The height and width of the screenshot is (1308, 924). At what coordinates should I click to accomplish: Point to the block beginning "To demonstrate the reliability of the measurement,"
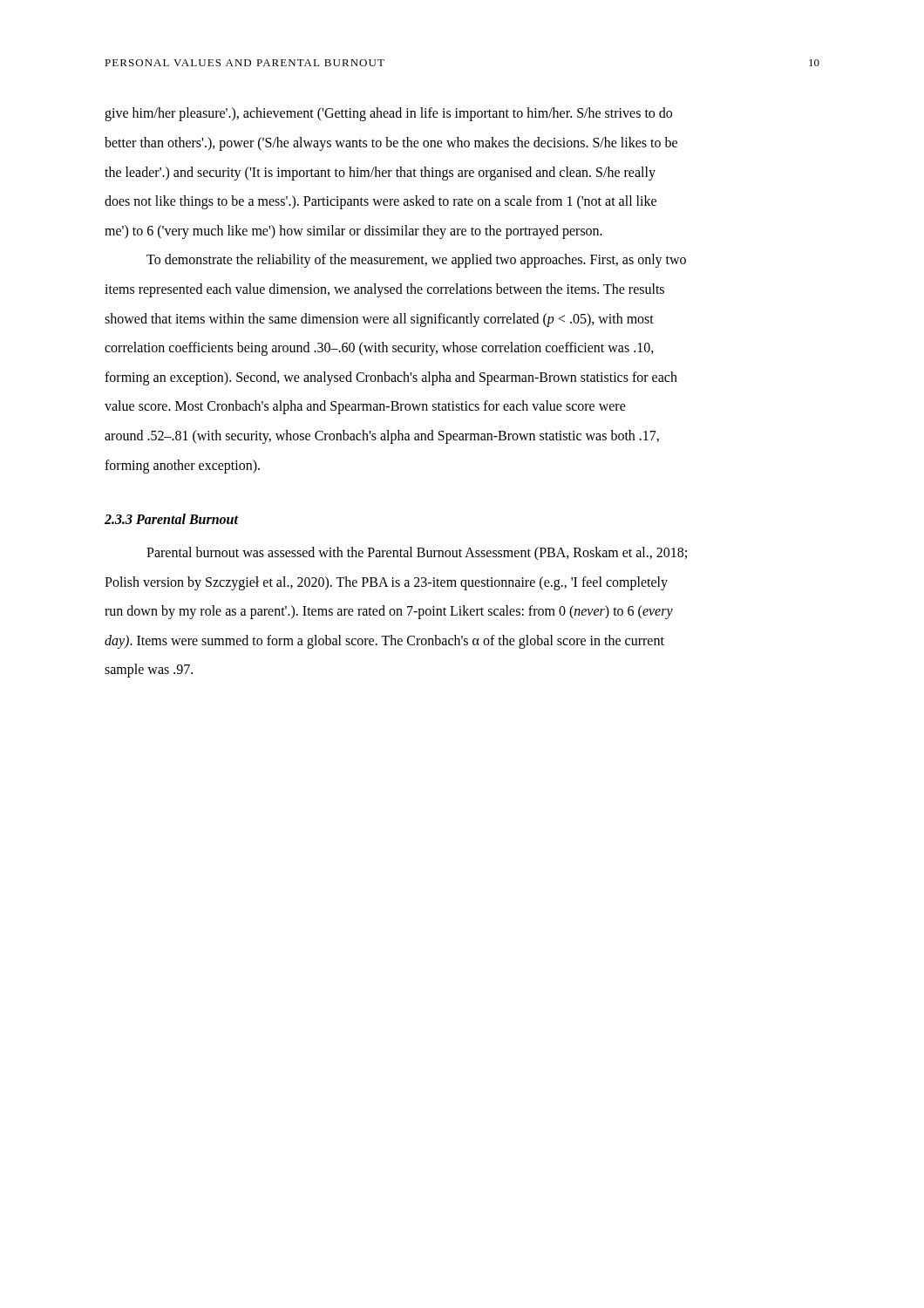click(x=462, y=363)
